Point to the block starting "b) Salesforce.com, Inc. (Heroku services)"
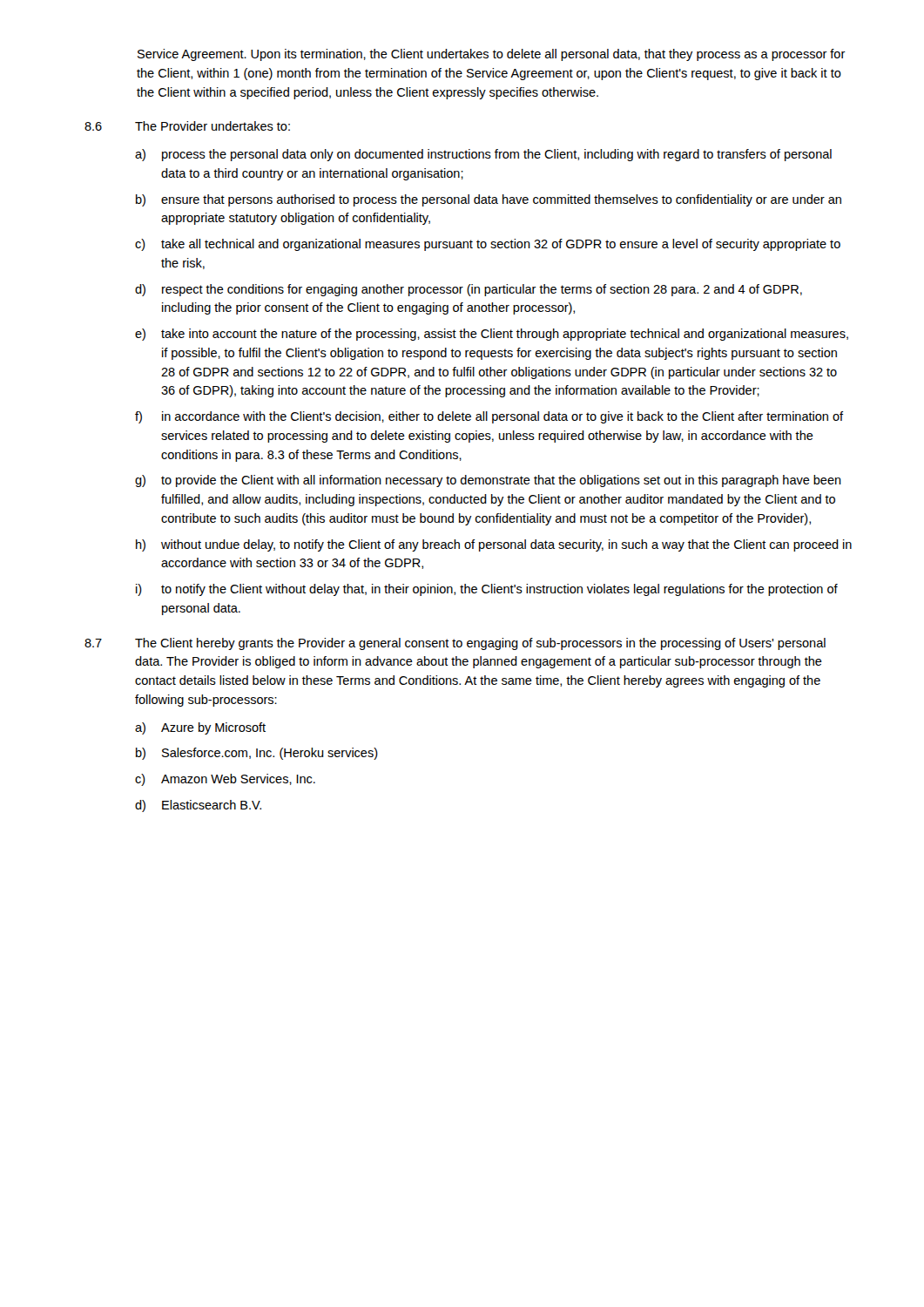 (x=257, y=754)
